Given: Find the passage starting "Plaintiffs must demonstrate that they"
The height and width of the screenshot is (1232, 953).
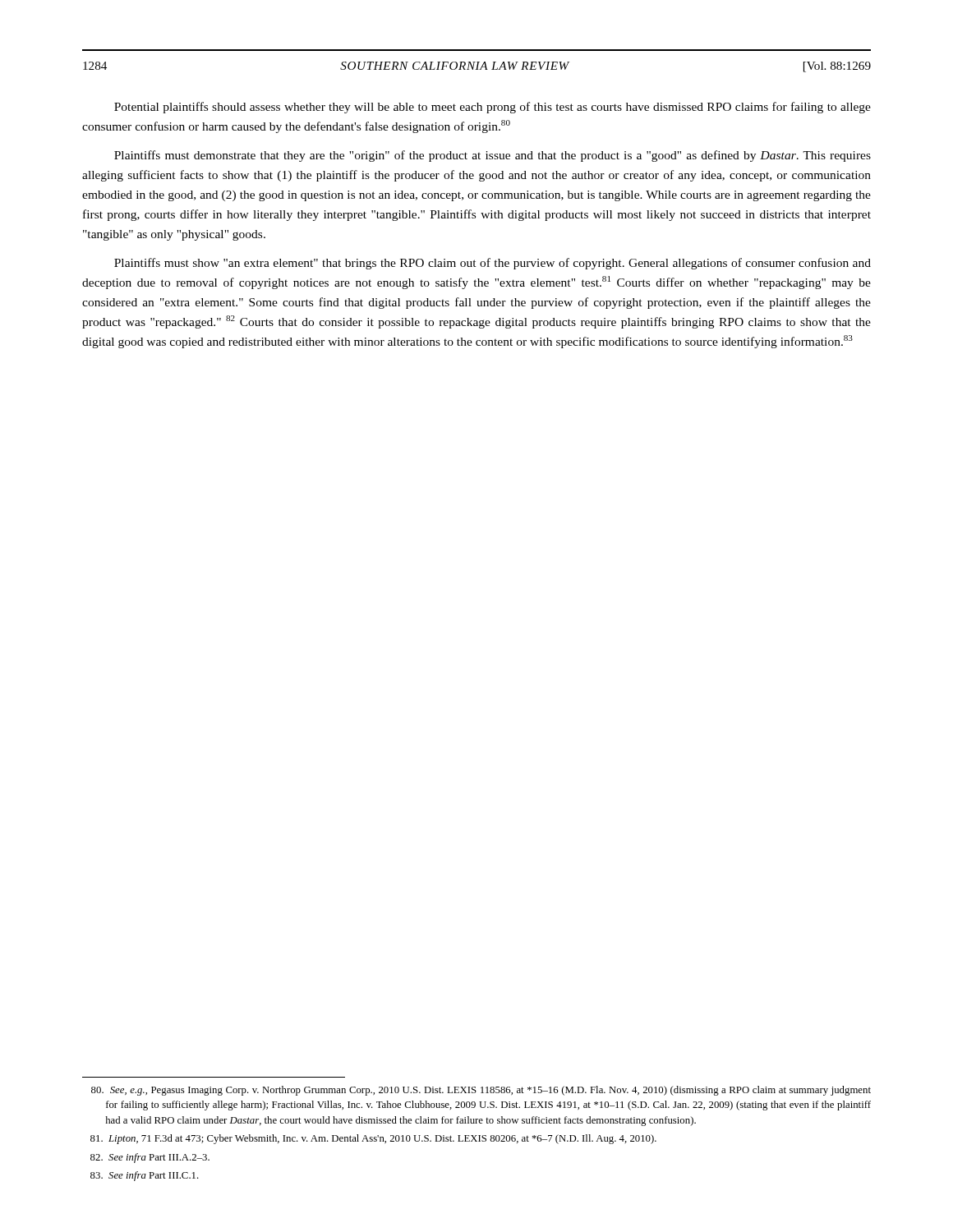Looking at the screenshot, I should (x=476, y=194).
